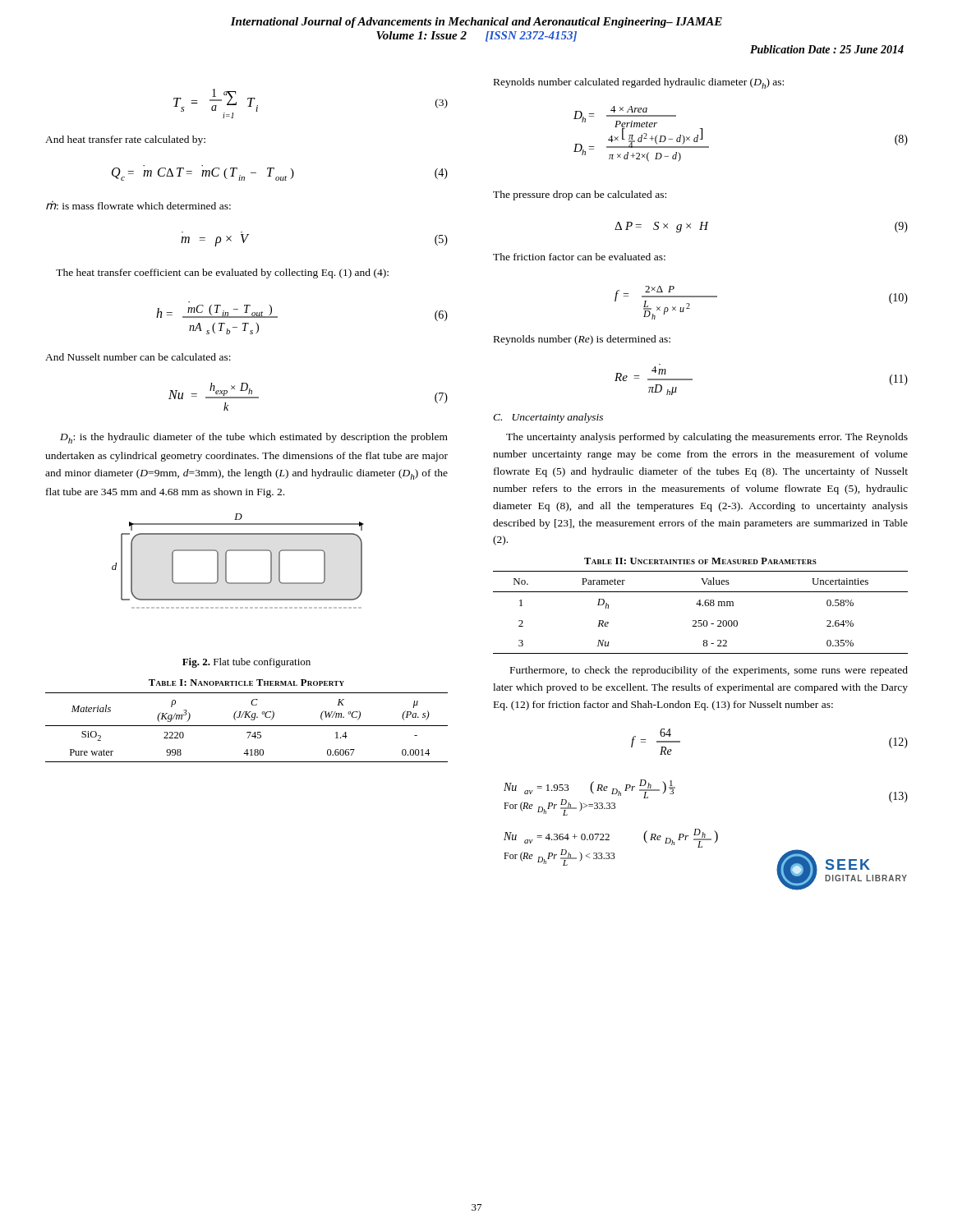Viewport: 953px width, 1232px height.
Task: Point to the element starting "ṁ: is mass flowrate which determined"
Action: (138, 206)
